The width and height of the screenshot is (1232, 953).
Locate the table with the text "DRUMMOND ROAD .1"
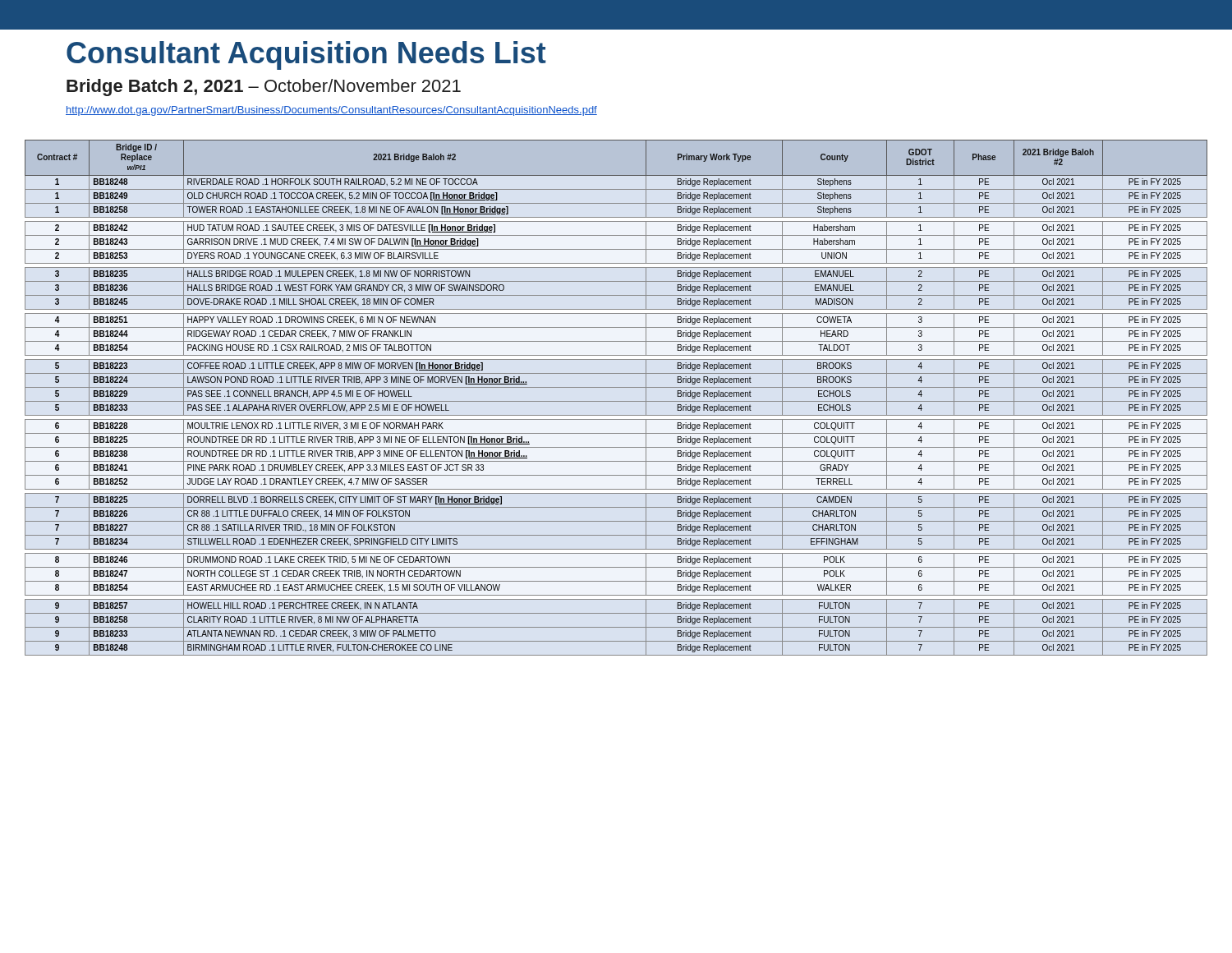click(616, 398)
